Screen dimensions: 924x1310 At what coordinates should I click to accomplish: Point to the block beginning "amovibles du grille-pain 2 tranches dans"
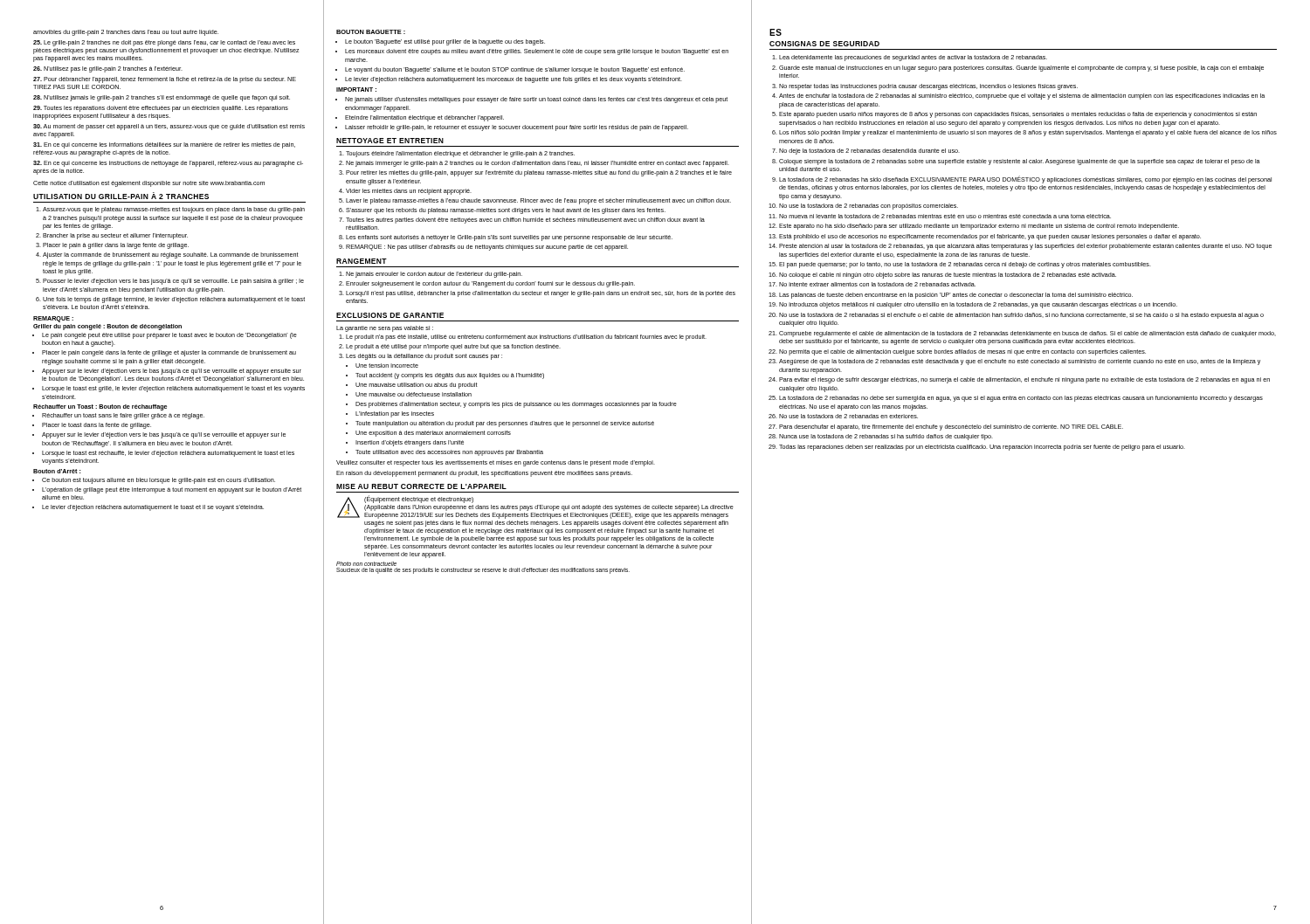[x=126, y=32]
